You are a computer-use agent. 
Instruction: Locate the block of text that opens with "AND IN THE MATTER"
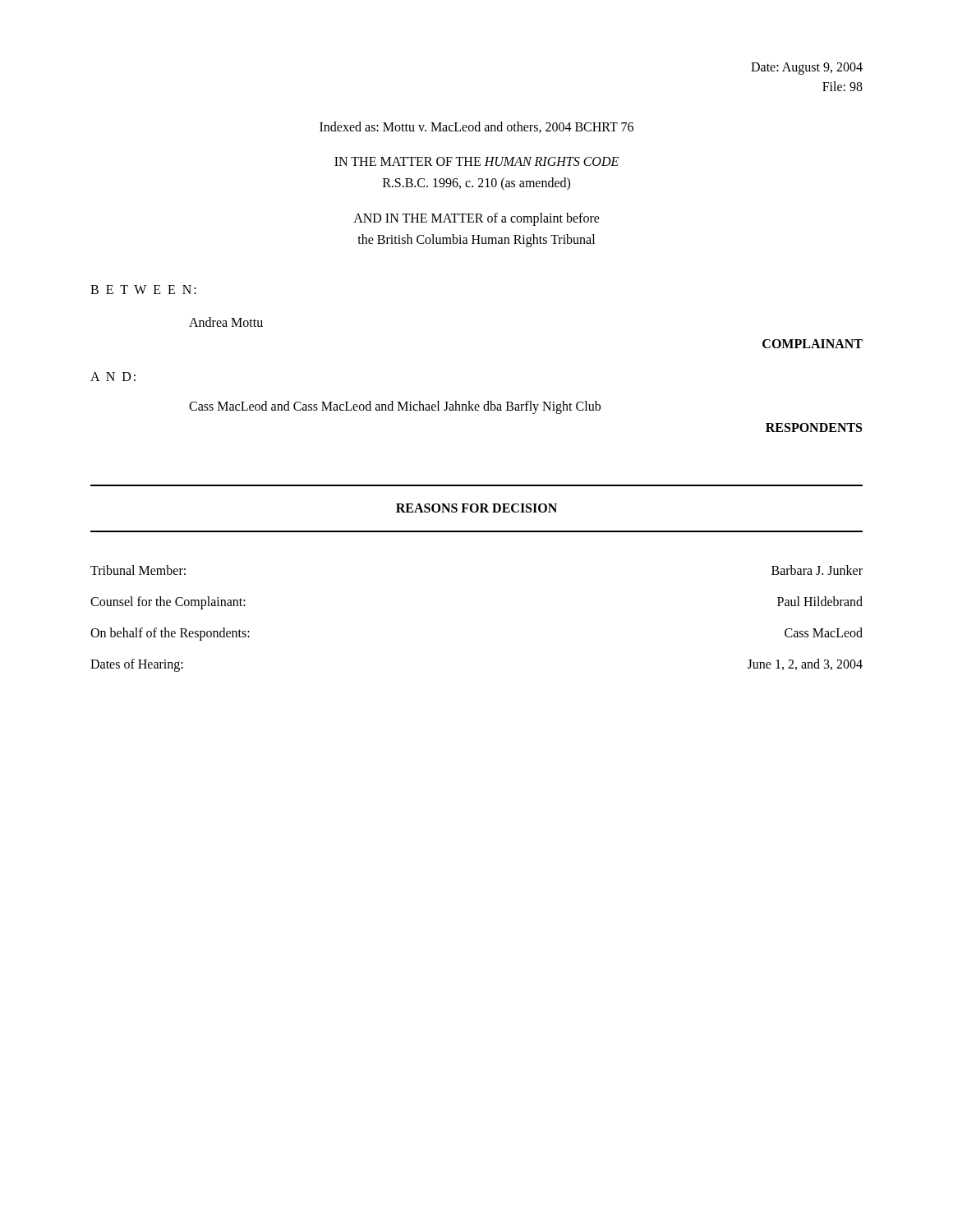coord(476,229)
